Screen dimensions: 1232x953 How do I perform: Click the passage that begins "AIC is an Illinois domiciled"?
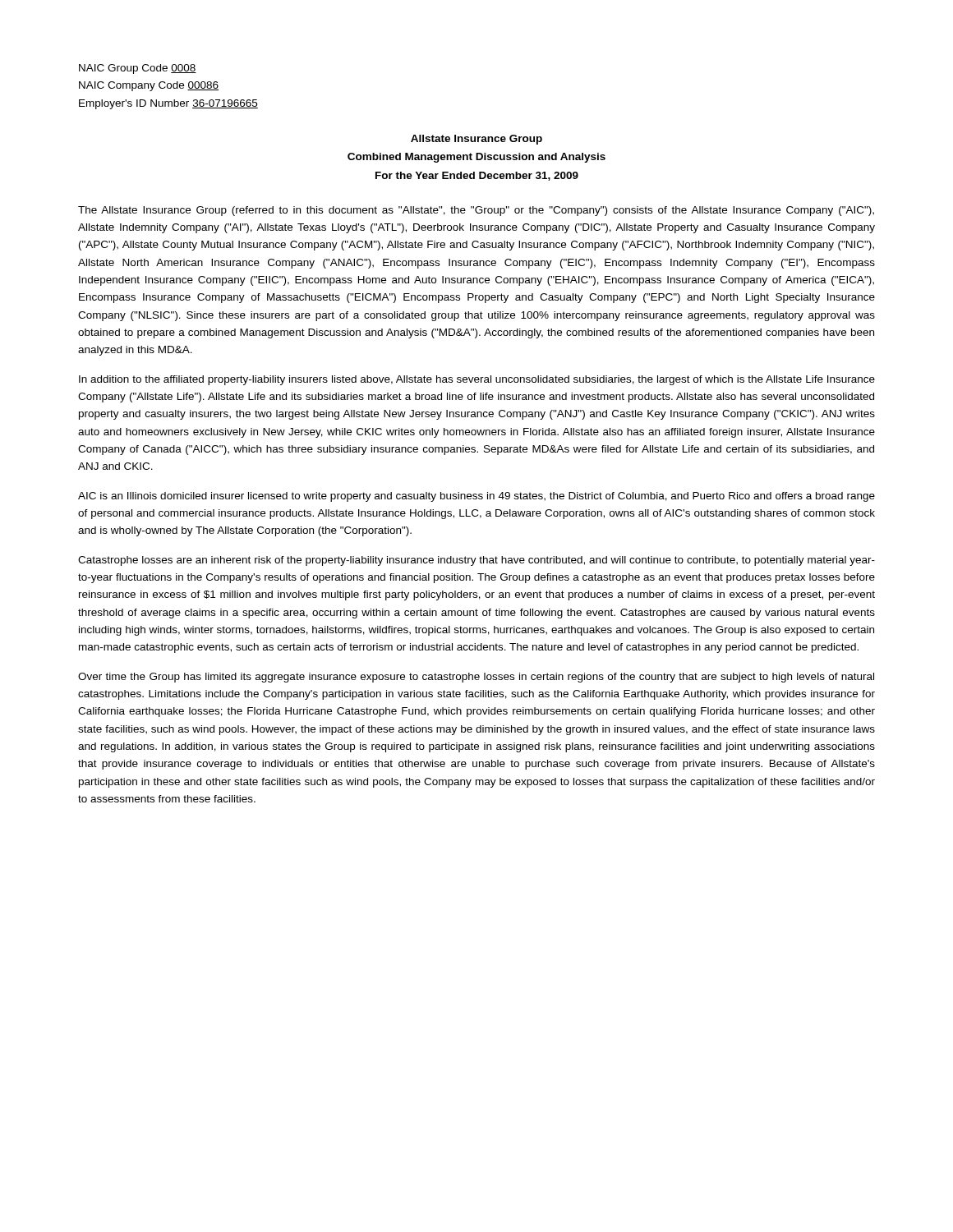point(476,513)
